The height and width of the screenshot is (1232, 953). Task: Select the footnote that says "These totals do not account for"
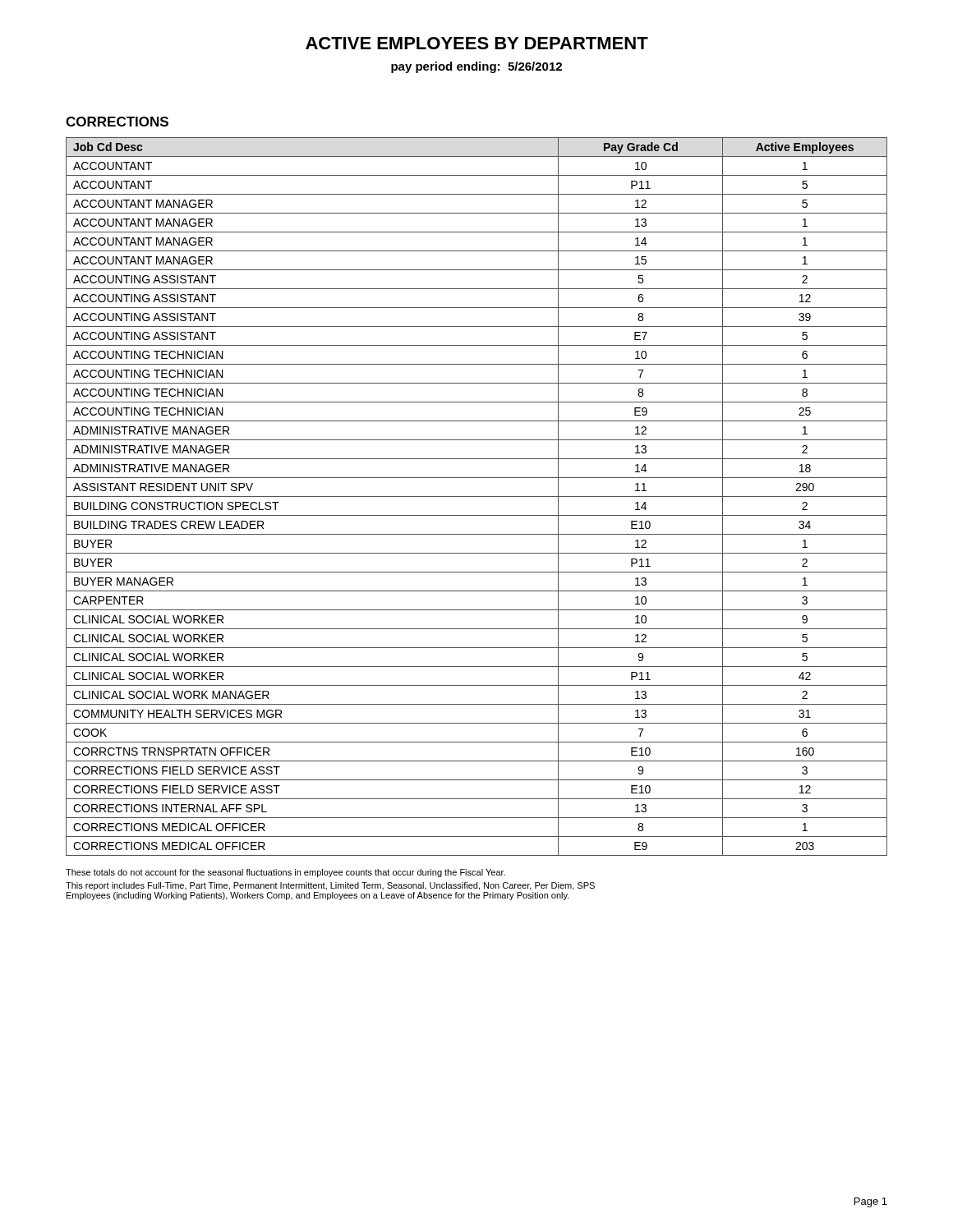click(x=286, y=872)
